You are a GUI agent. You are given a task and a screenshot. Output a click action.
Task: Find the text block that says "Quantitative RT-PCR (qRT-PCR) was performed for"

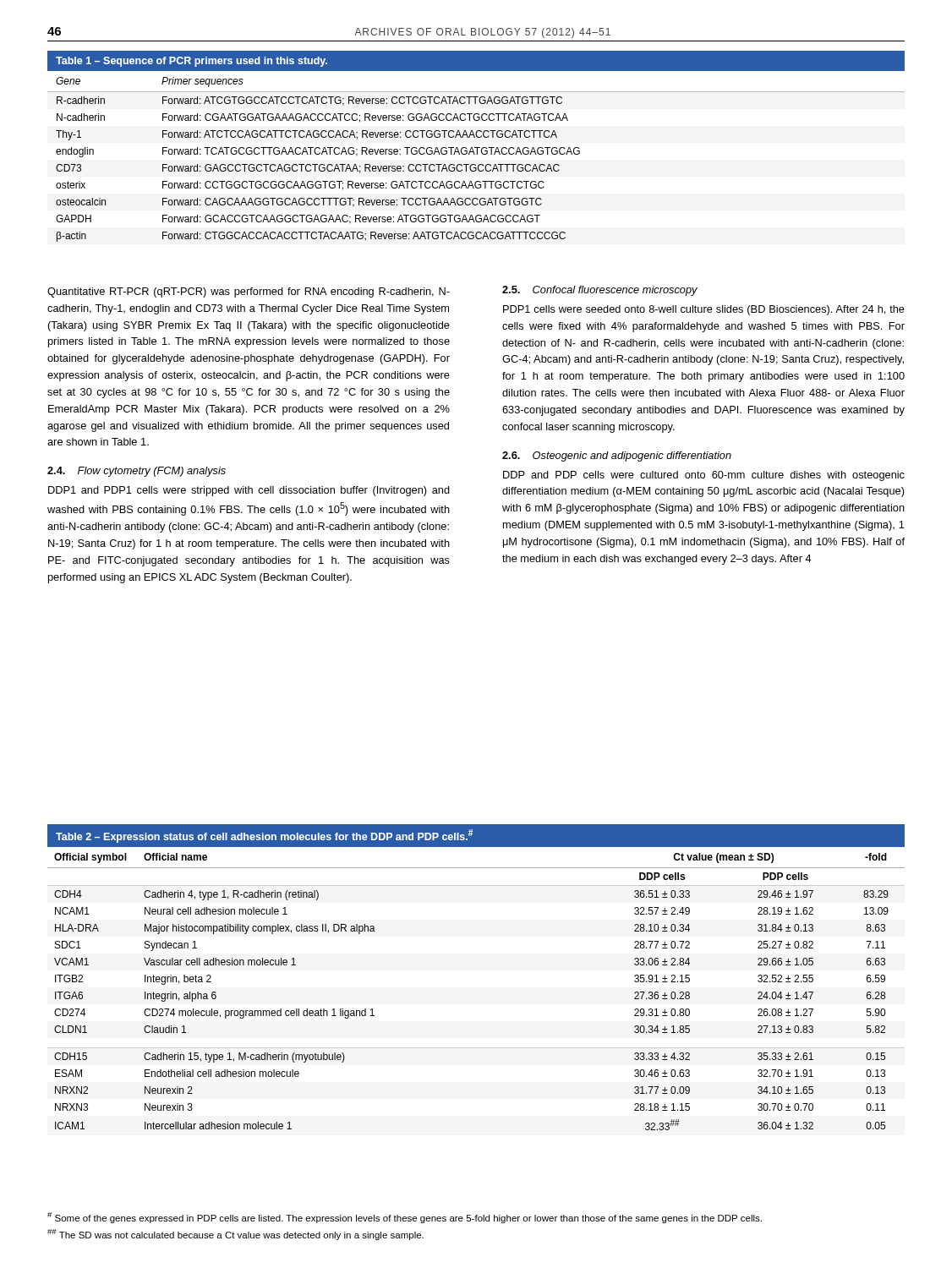click(249, 367)
